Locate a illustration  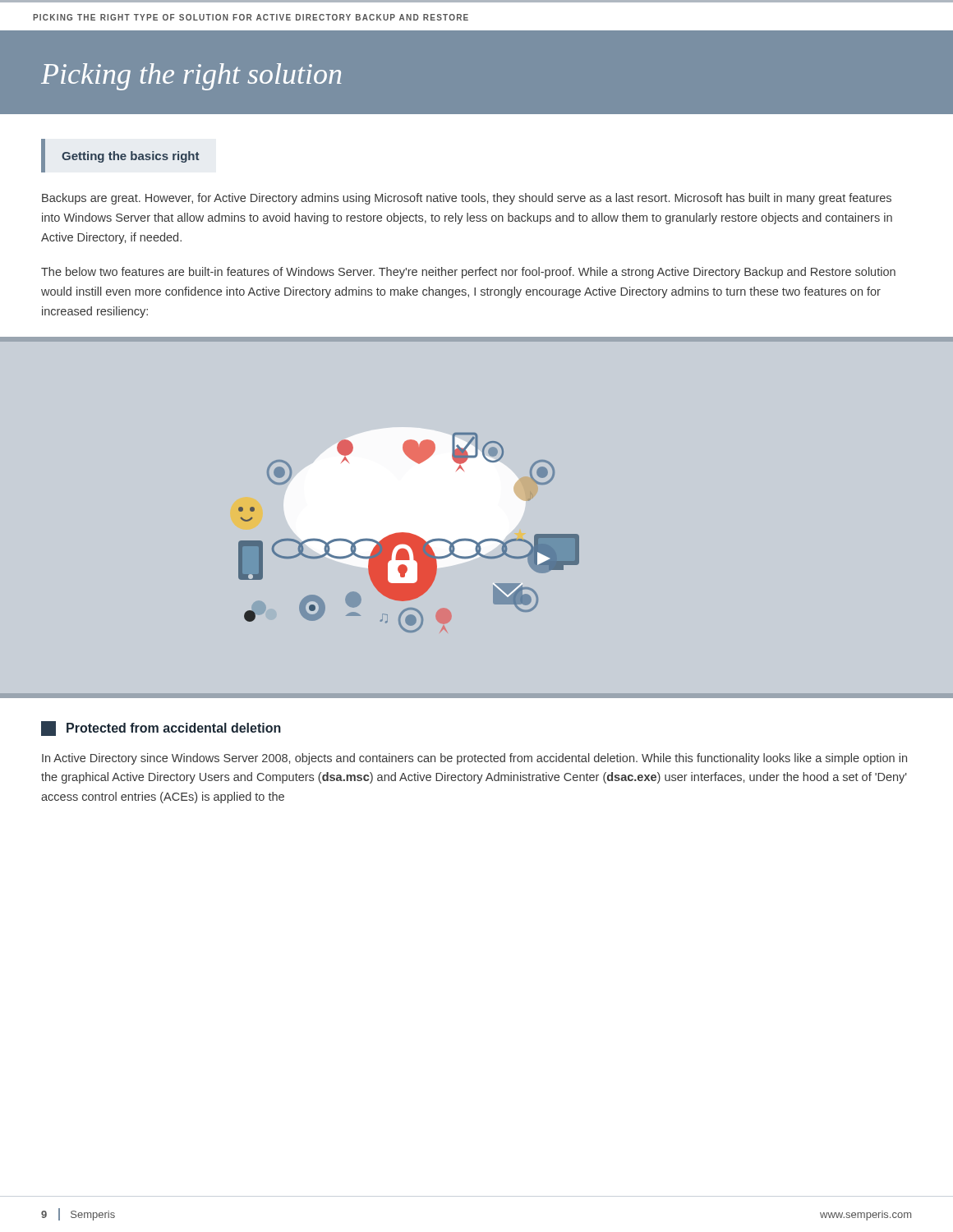click(476, 517)
